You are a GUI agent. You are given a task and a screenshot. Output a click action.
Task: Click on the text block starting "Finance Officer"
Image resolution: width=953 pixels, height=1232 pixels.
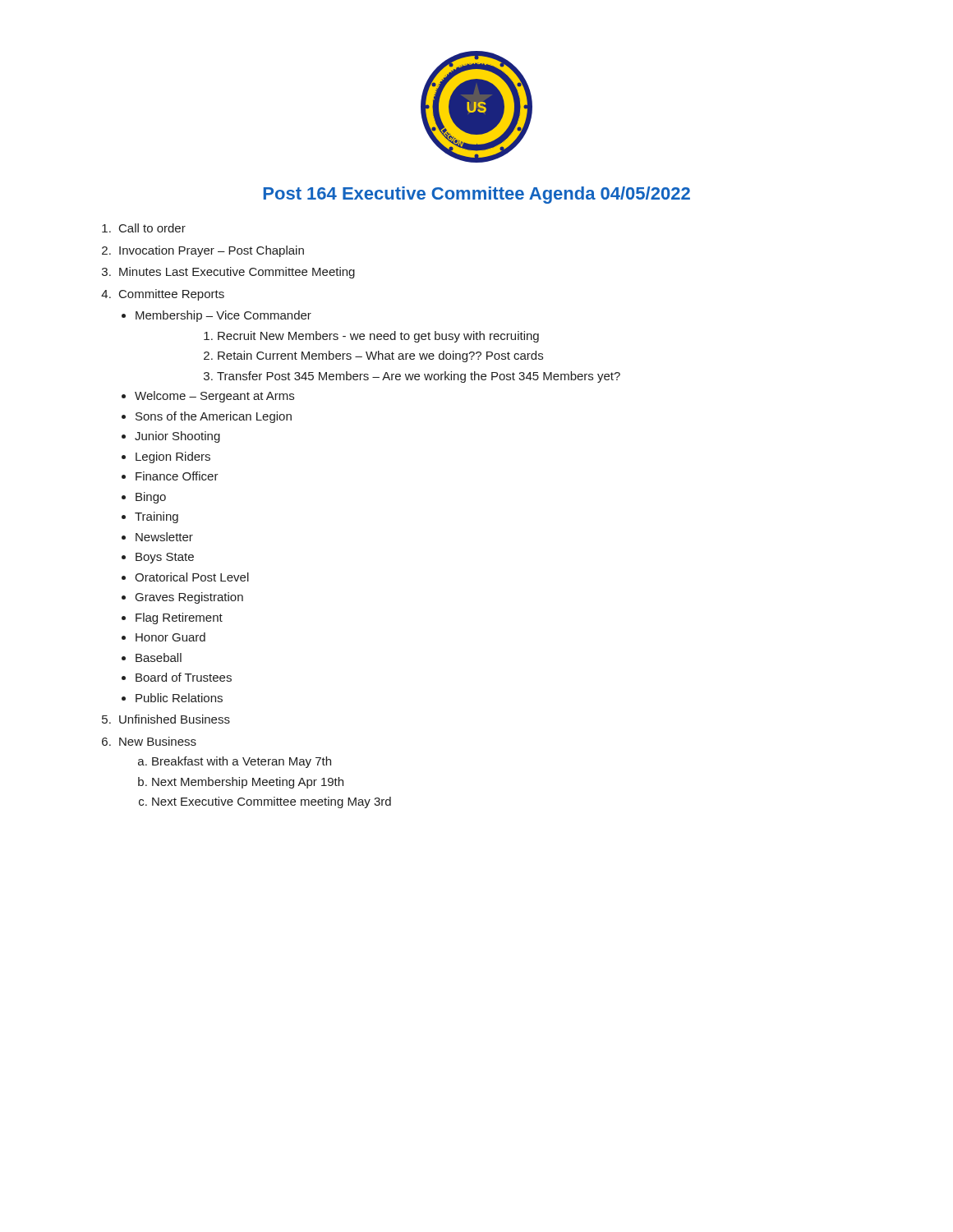pyautogui.click(x=176, y=476)
